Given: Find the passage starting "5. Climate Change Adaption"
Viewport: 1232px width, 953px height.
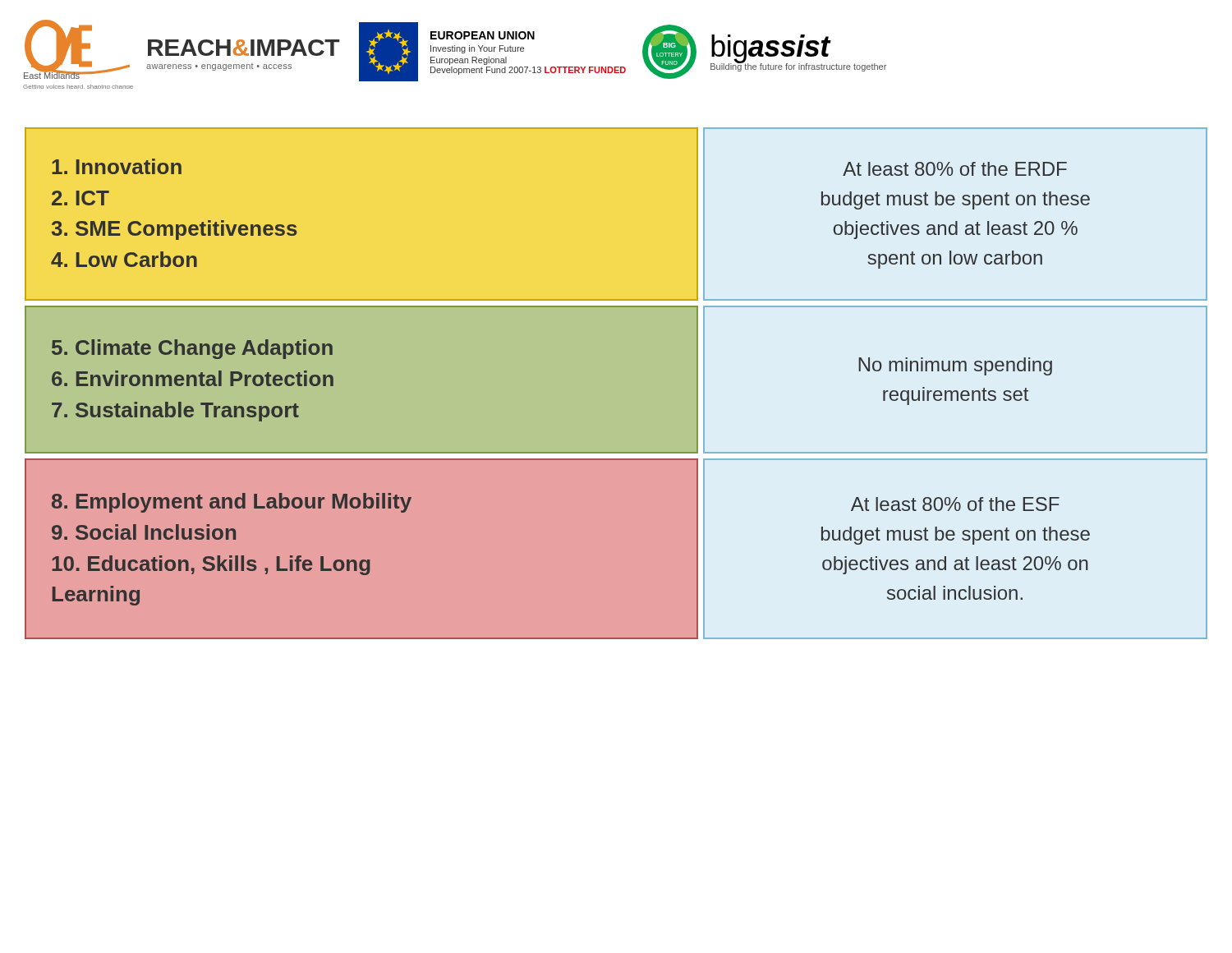Looking at the screenshot, I should click(192, 349).
